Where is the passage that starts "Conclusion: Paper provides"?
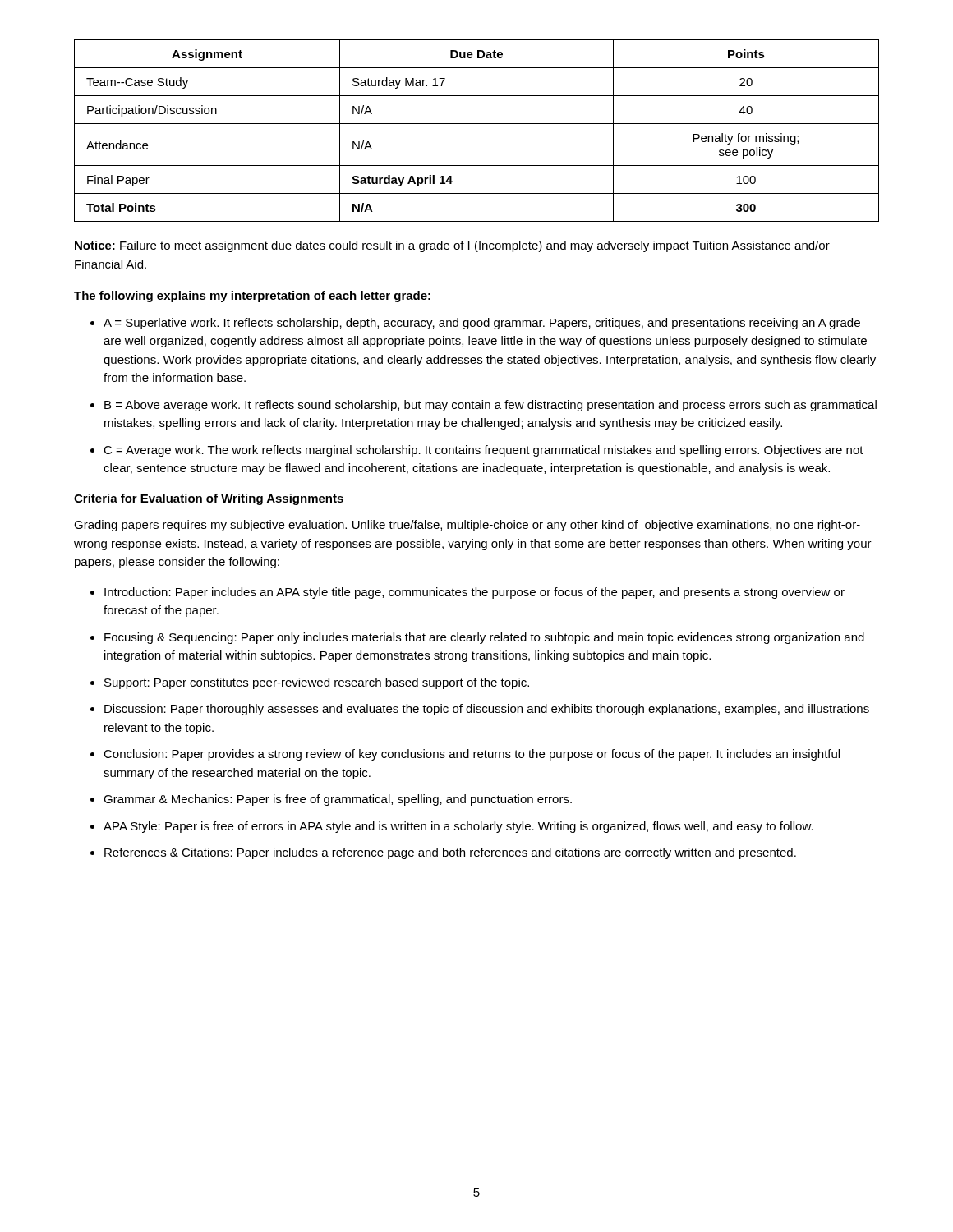The height and width of the screenshot is (1232, 953). point(472,763)
